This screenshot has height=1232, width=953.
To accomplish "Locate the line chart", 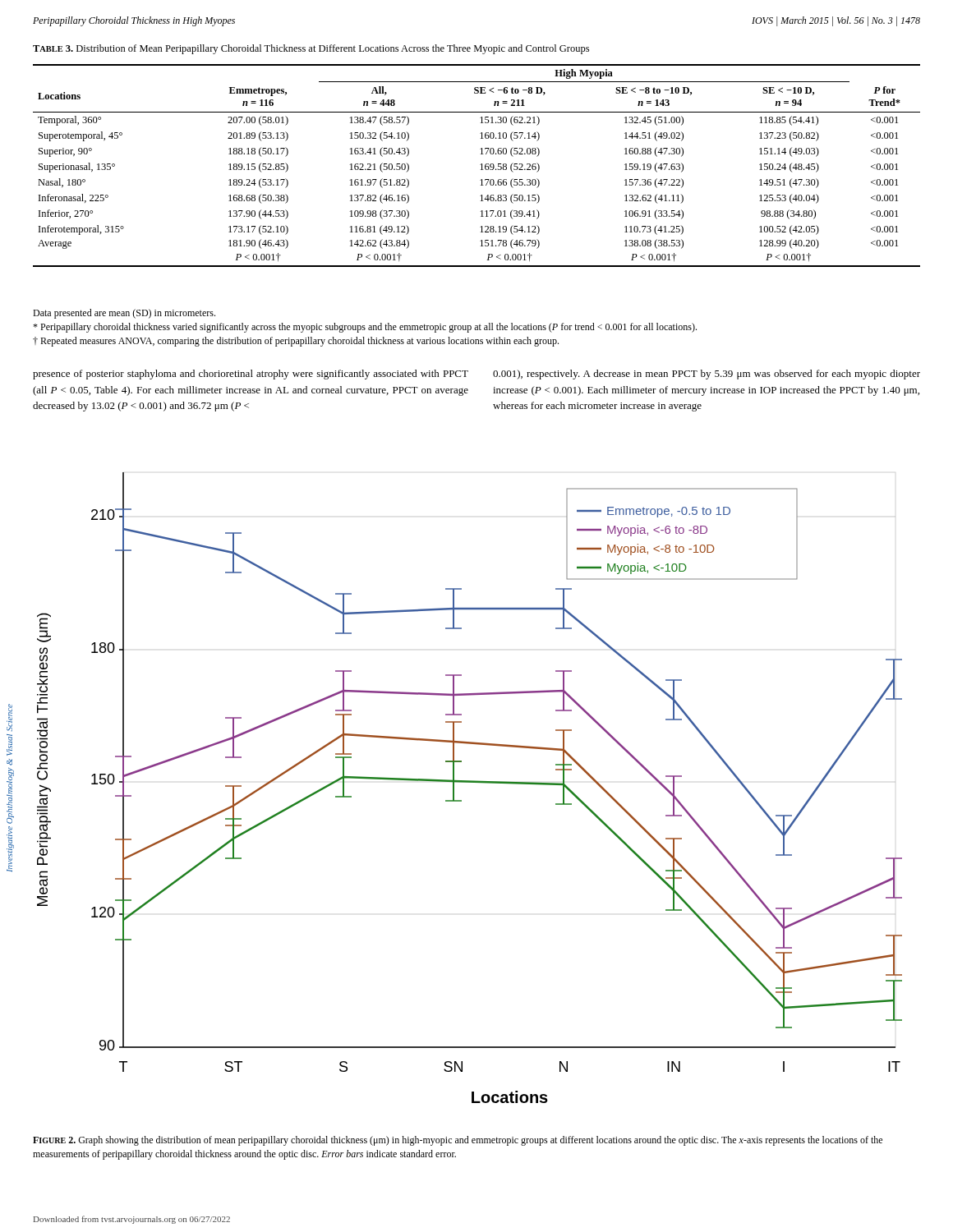I will click(x=476, y=784).
